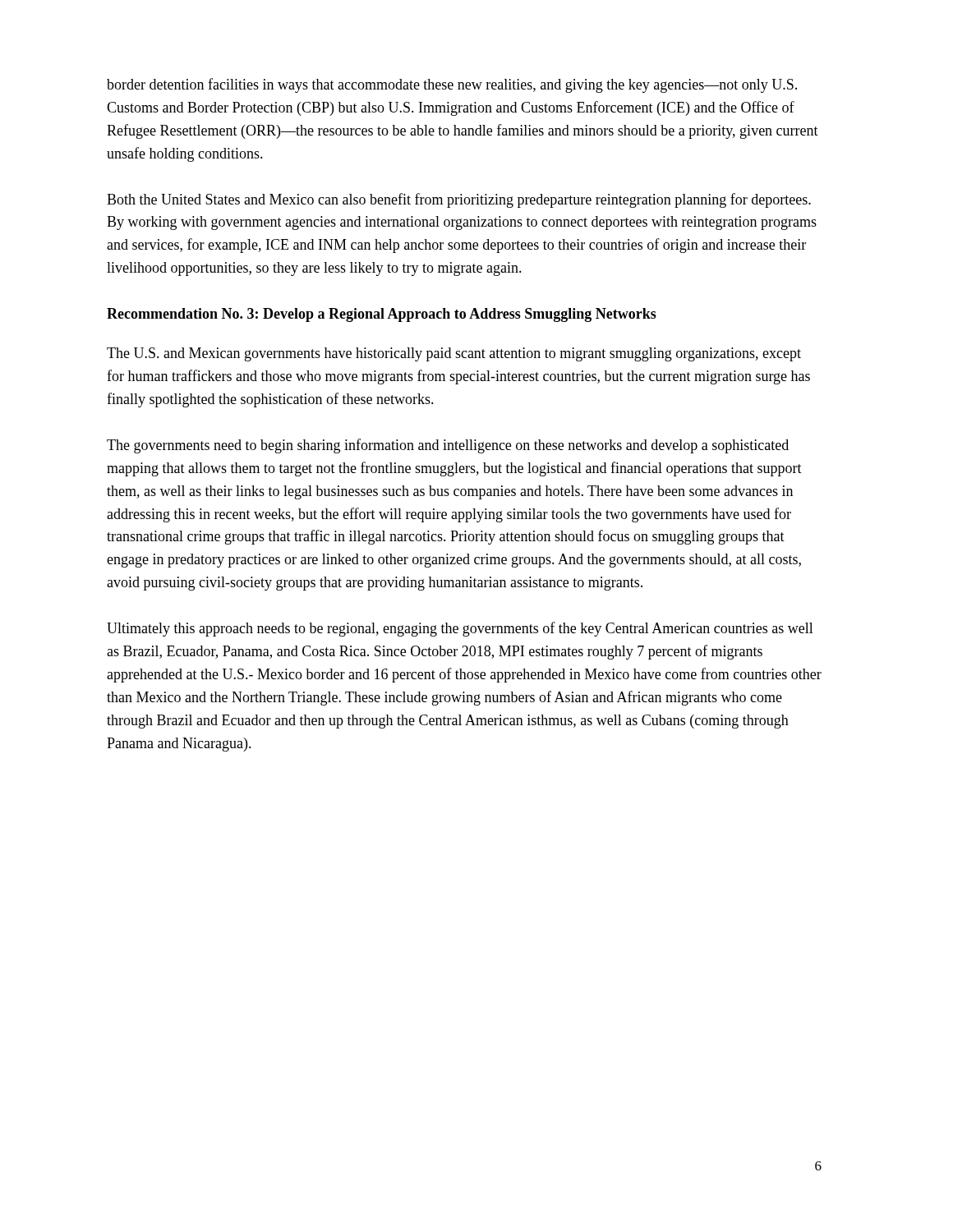Find the text block containing "Ultimately this approach needs to be regional,"

(x=464, y=686)
